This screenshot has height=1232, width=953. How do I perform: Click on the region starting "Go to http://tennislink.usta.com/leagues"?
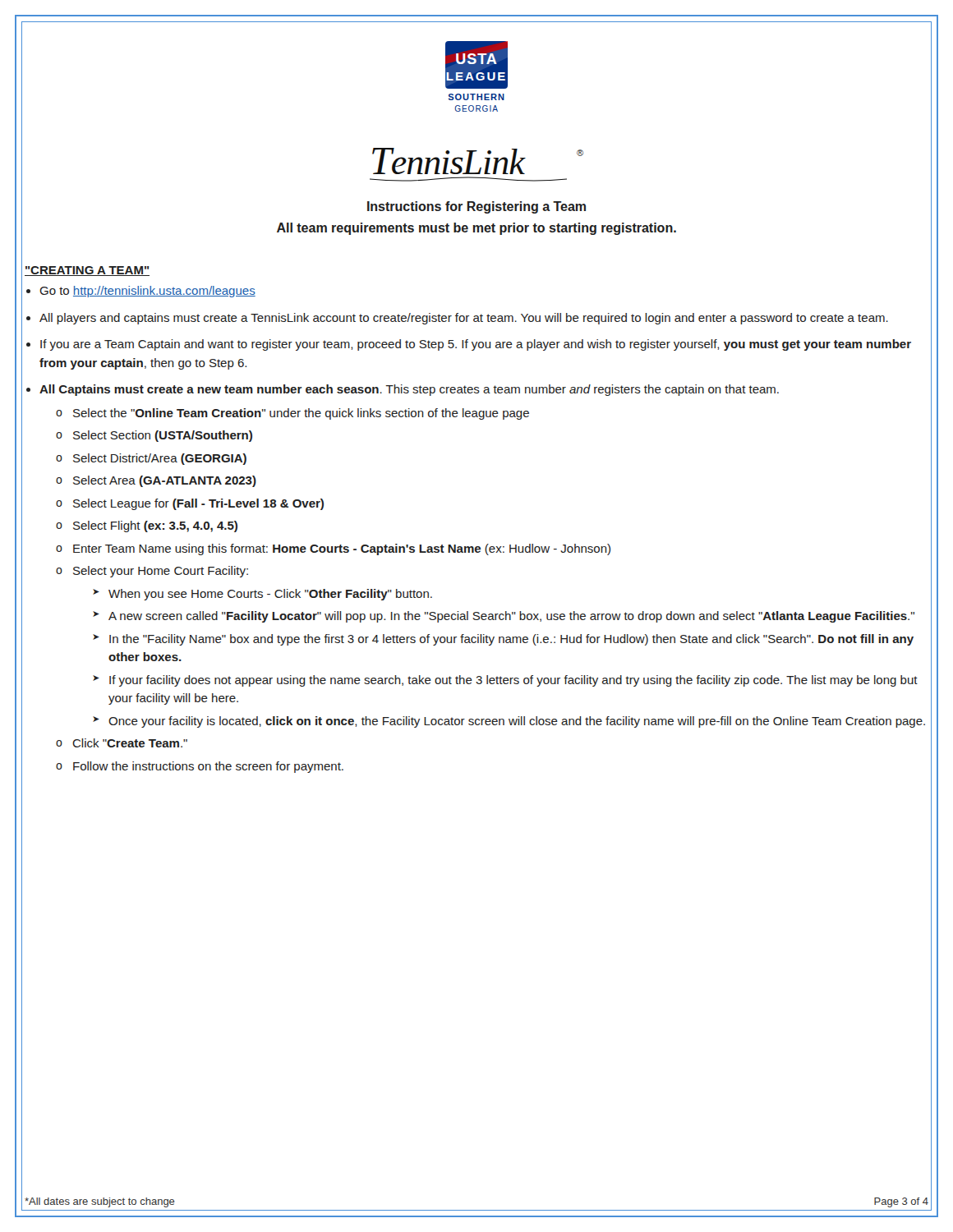pyautogui.click(x=147, y=291)
